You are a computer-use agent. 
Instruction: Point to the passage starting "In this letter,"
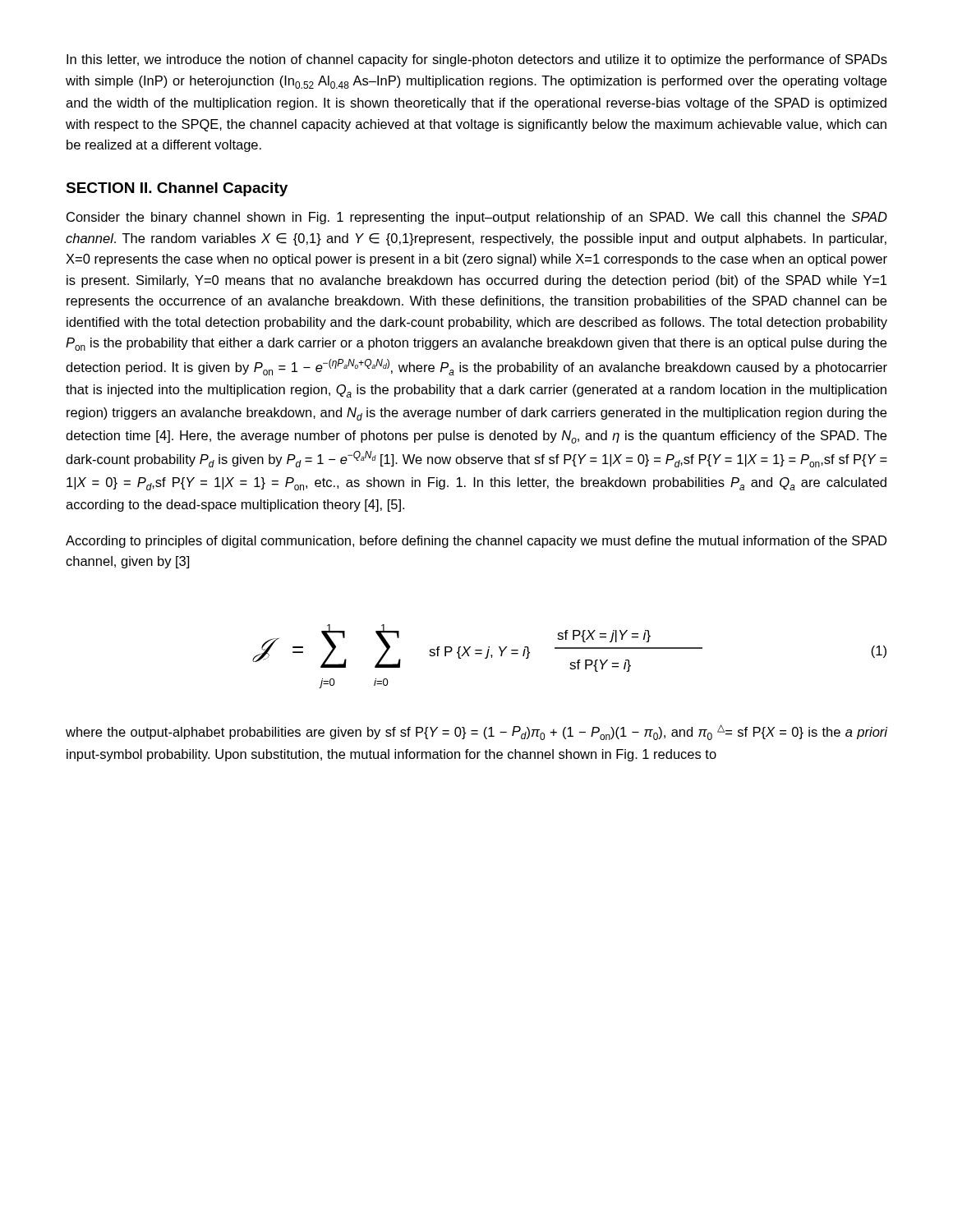(476, 102)
